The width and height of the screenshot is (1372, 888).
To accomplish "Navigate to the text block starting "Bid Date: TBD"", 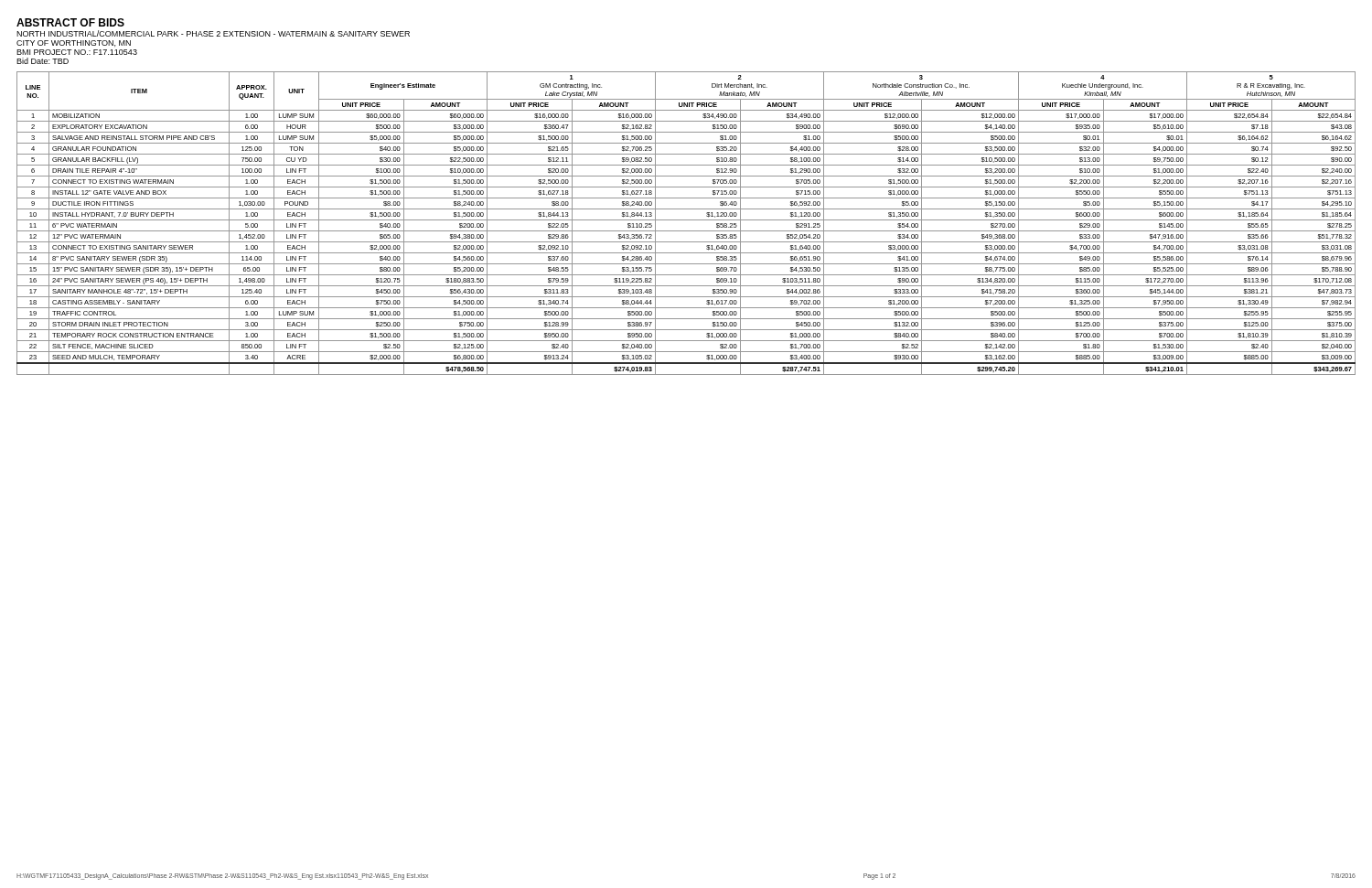I will point(43,61).
